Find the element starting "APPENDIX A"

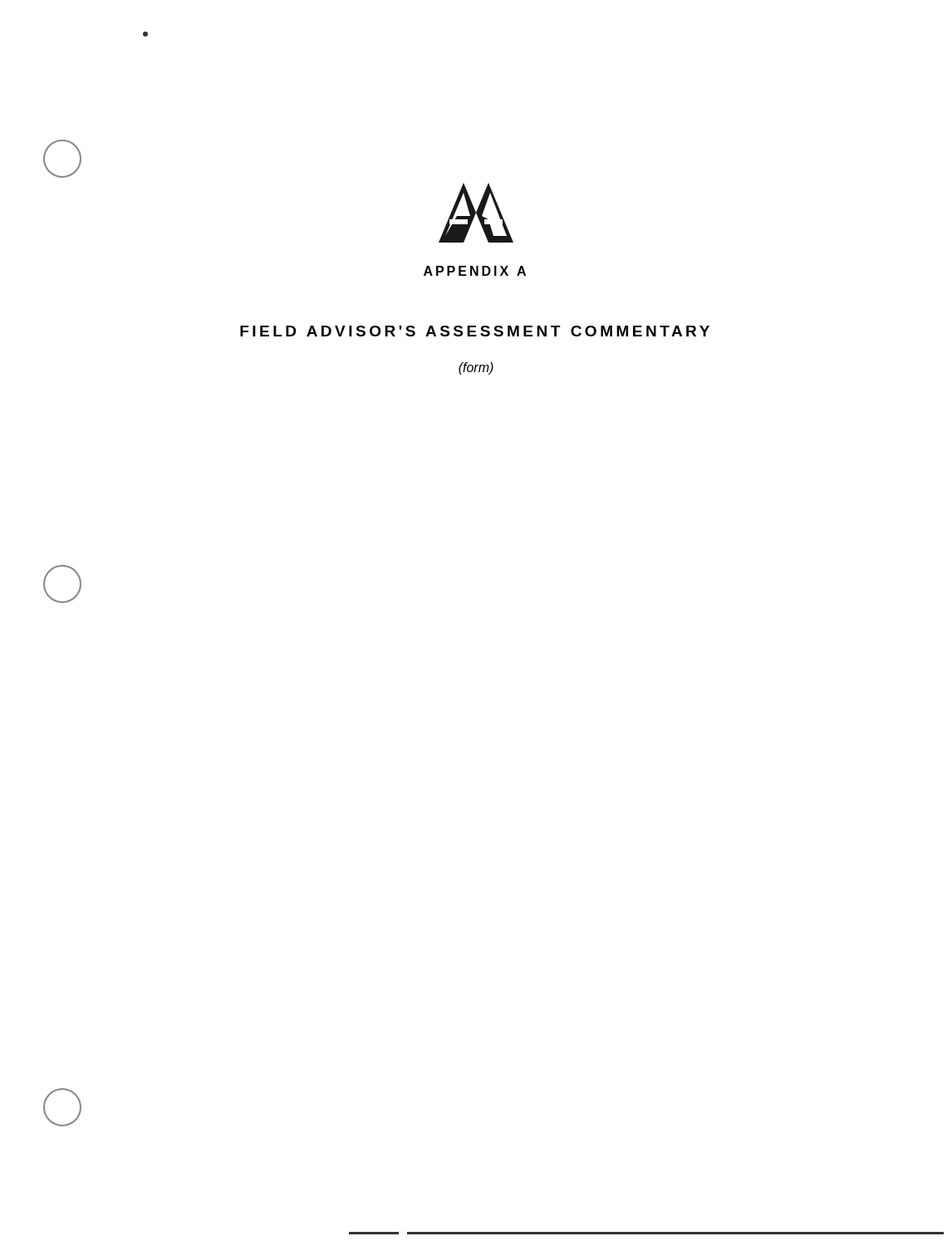[476, 271]
